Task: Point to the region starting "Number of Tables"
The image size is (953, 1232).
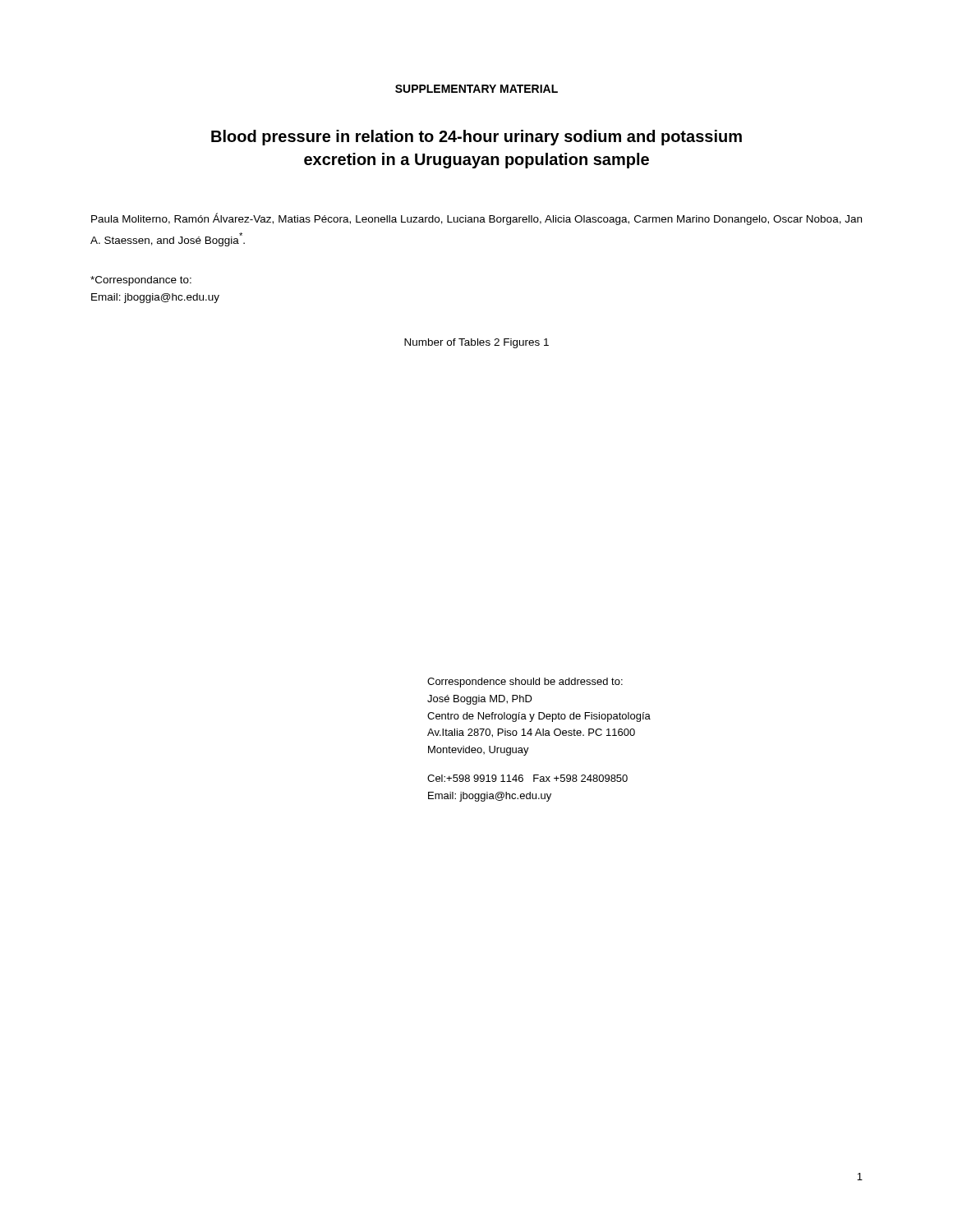Action: pos(476,342)
